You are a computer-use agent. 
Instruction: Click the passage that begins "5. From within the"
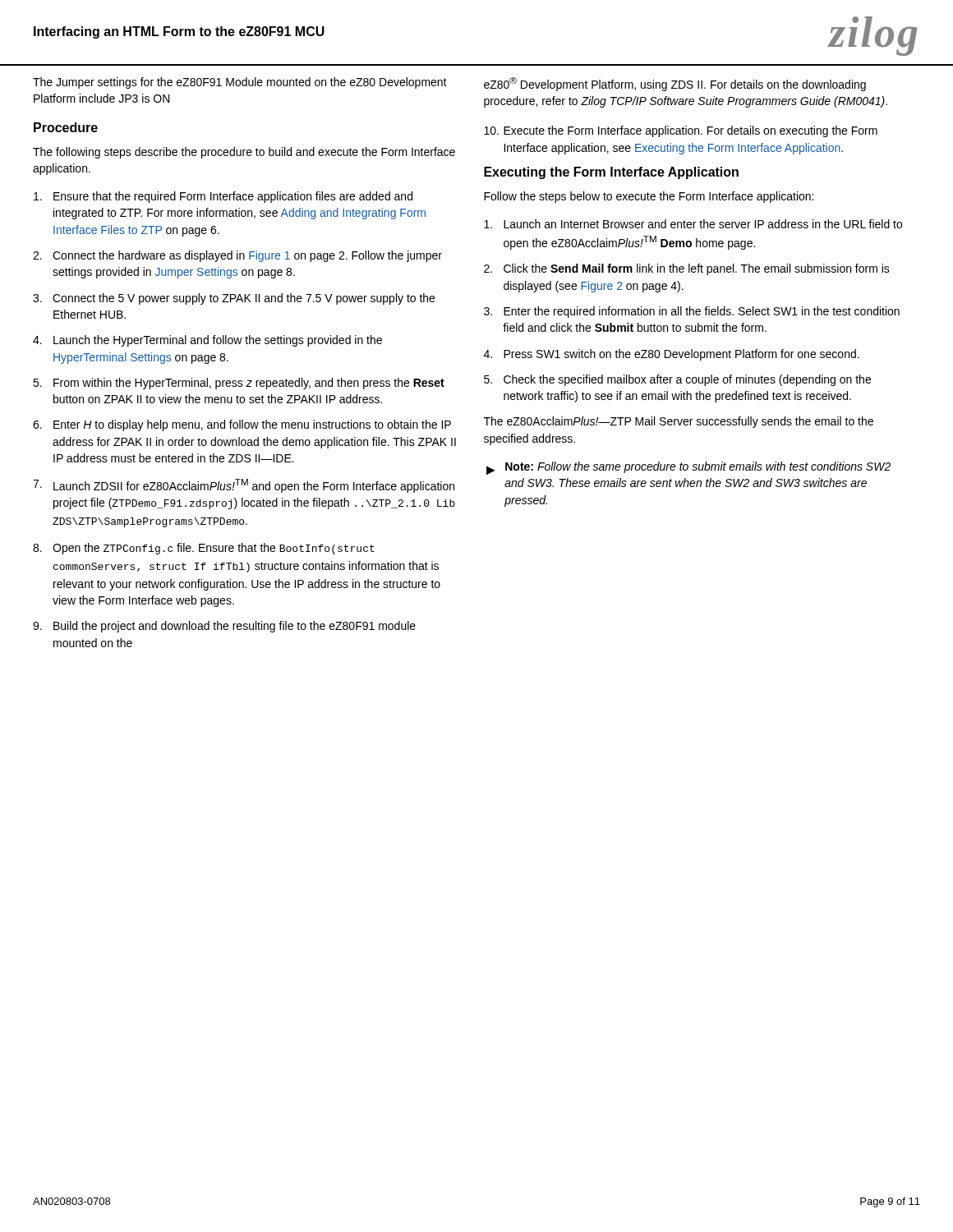coord(246,391)
